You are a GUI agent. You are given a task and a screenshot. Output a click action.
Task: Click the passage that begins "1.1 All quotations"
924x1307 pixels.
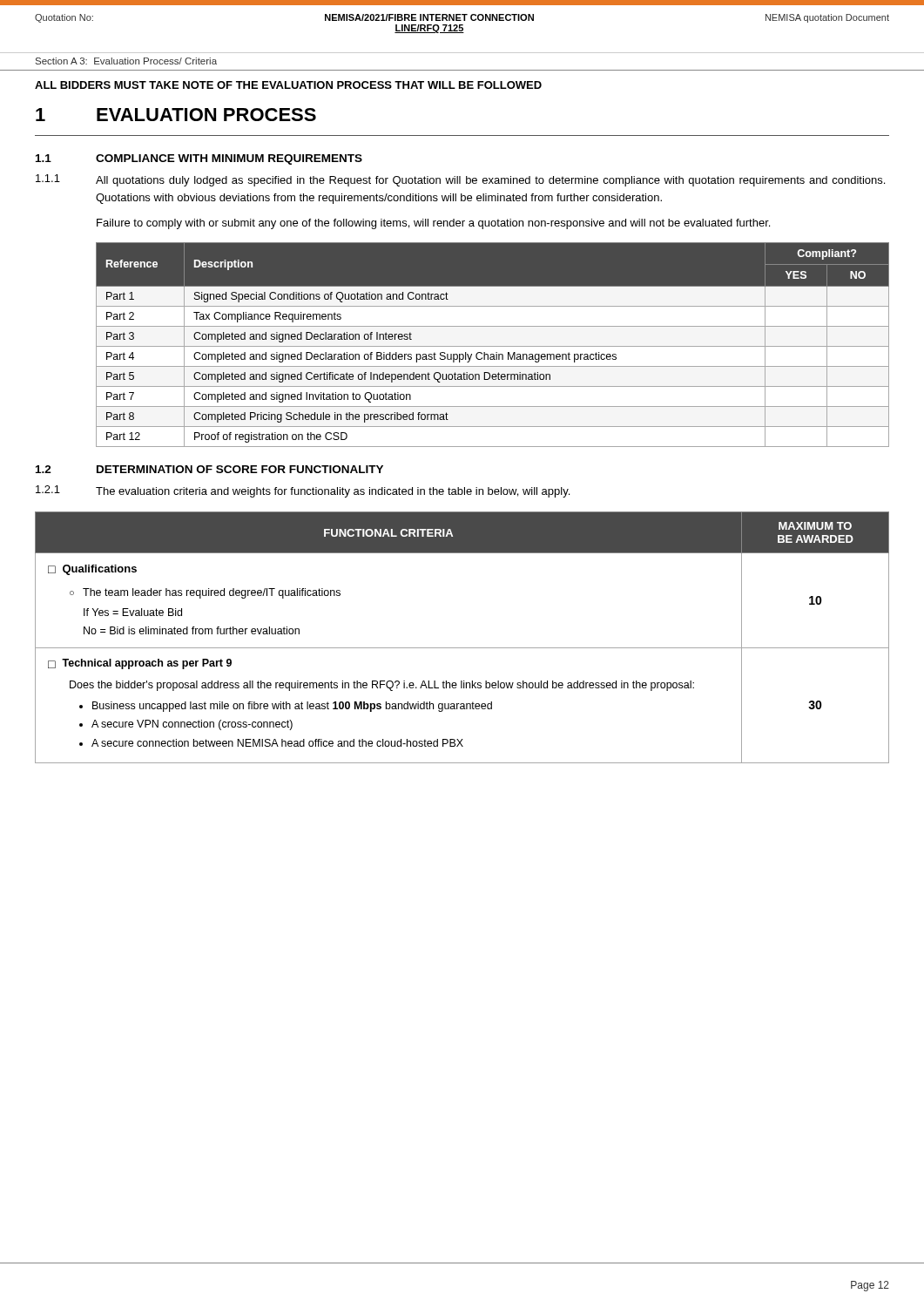pos(462,189)
